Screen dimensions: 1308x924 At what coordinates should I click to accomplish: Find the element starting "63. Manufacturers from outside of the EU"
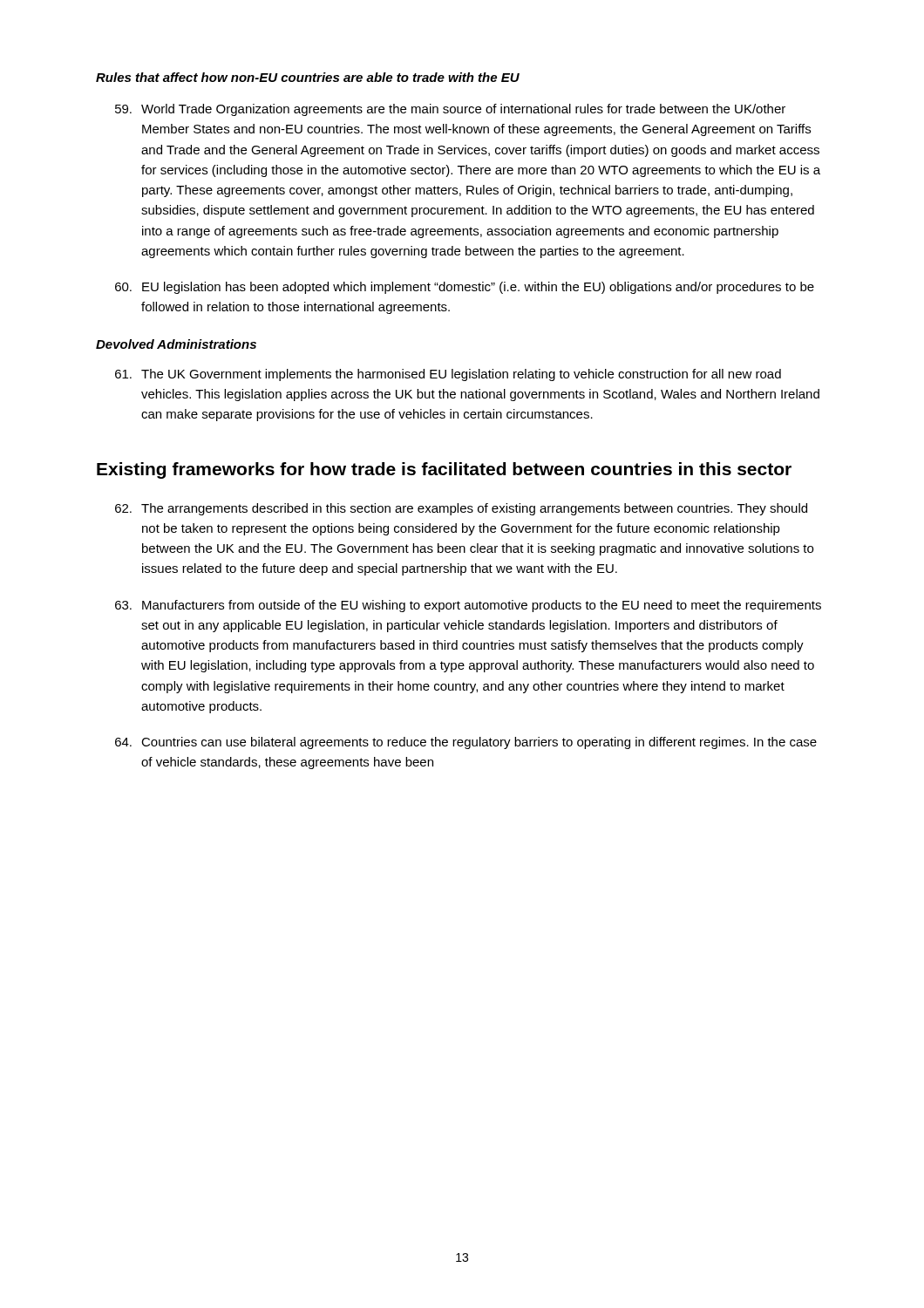462,655
